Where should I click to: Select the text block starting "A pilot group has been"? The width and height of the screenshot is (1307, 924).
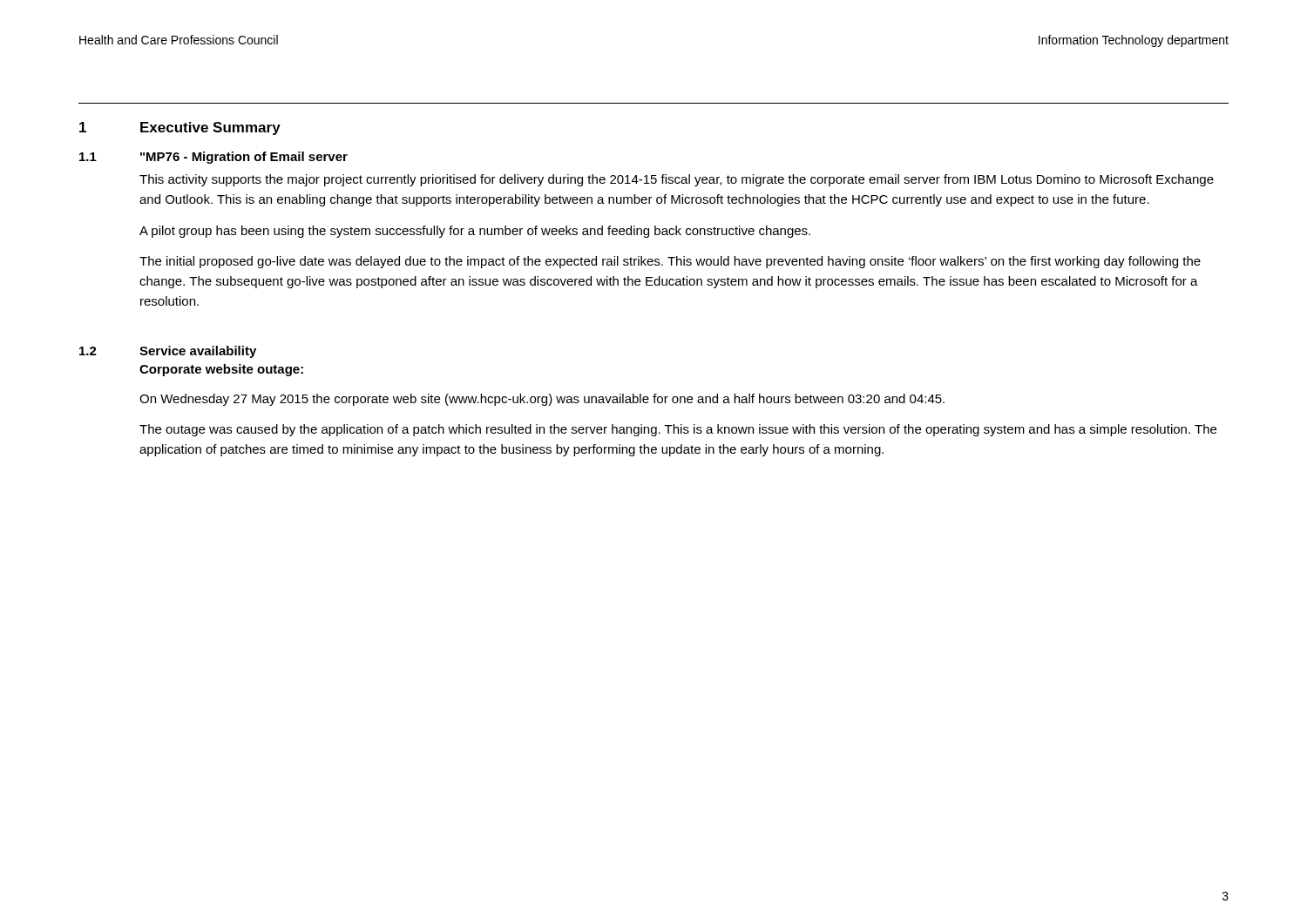point(475,230)
